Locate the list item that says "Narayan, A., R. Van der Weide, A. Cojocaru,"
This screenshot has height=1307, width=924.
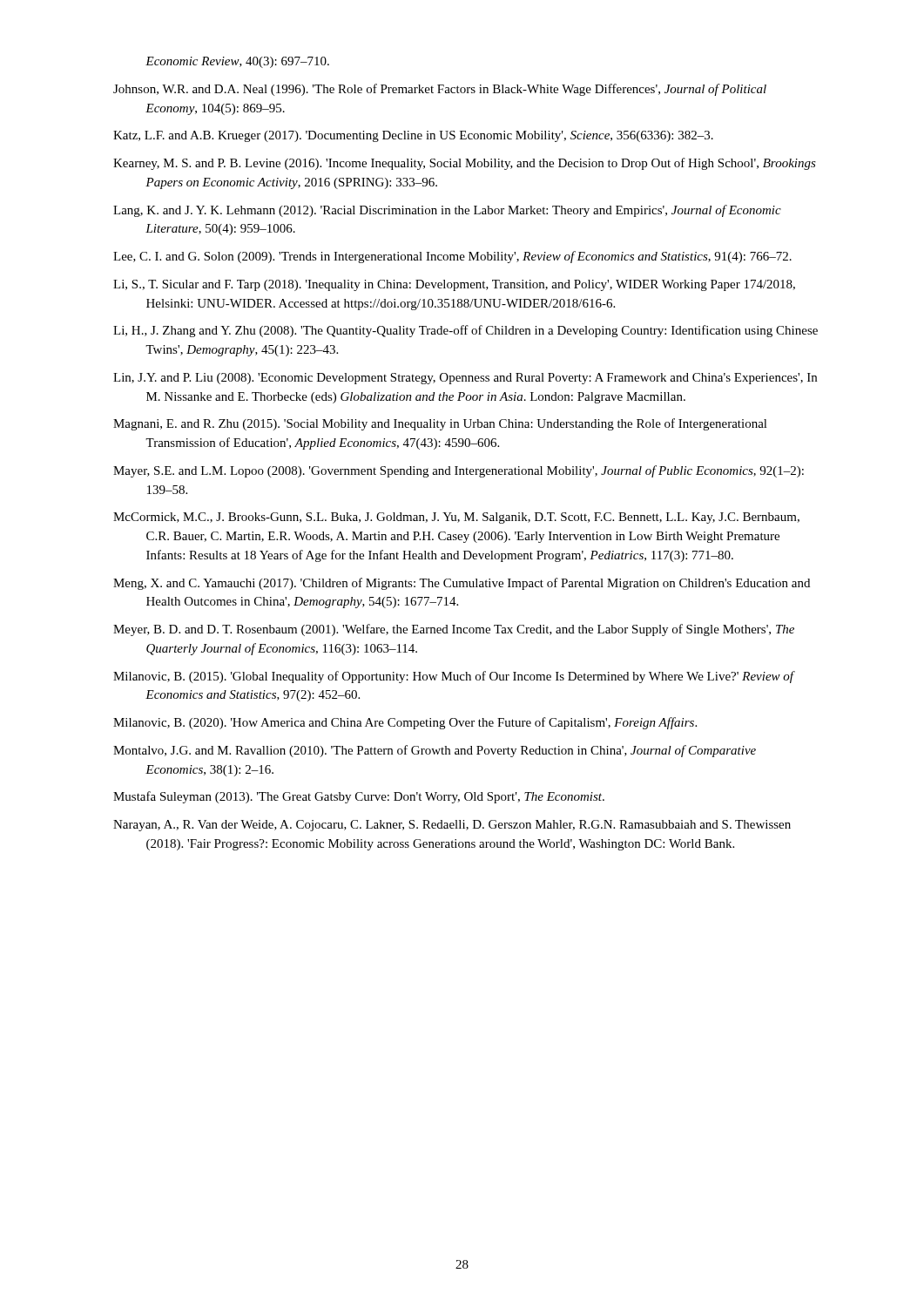click(452, 834)
